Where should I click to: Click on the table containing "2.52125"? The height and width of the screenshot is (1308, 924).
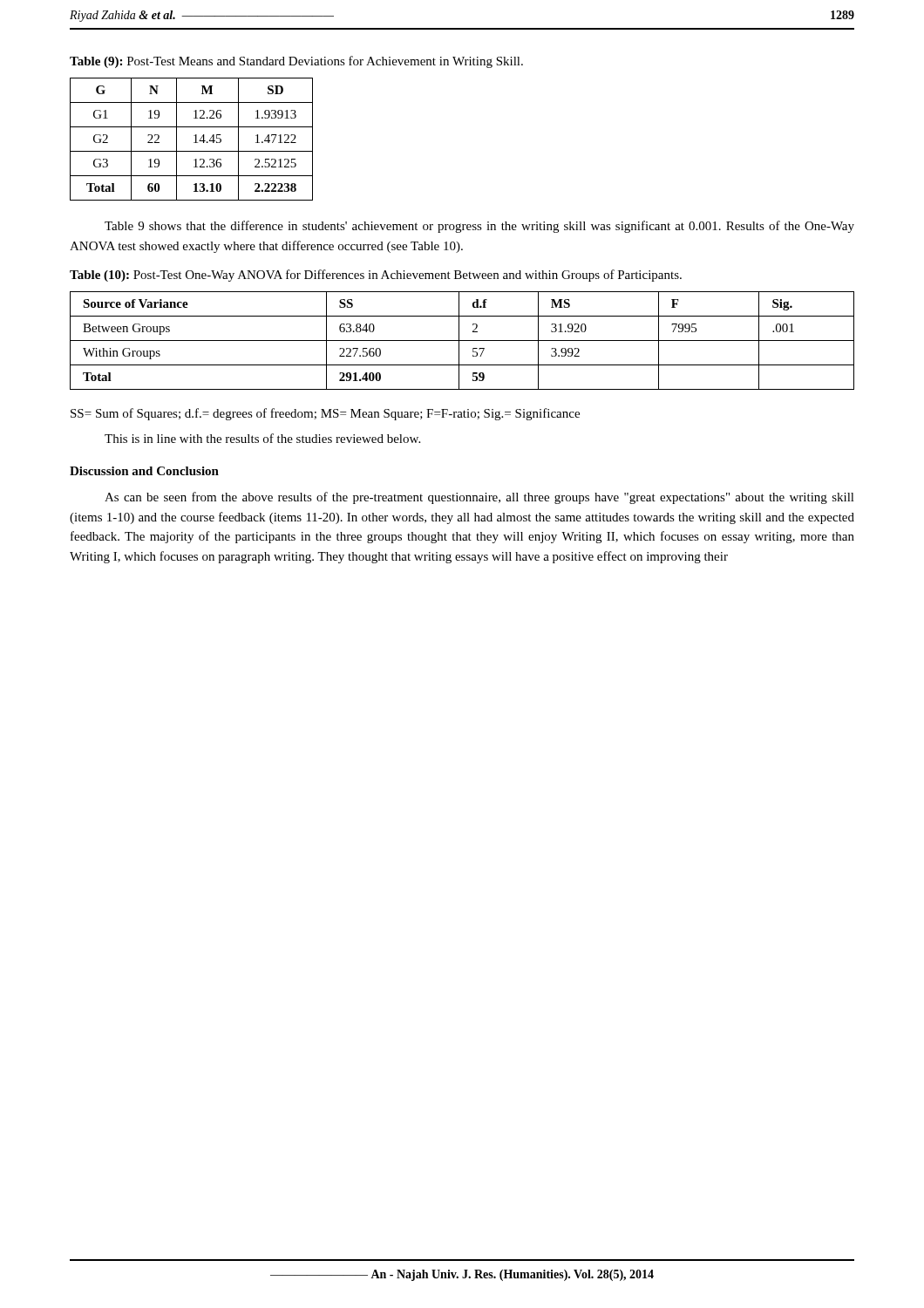(462, 139)
